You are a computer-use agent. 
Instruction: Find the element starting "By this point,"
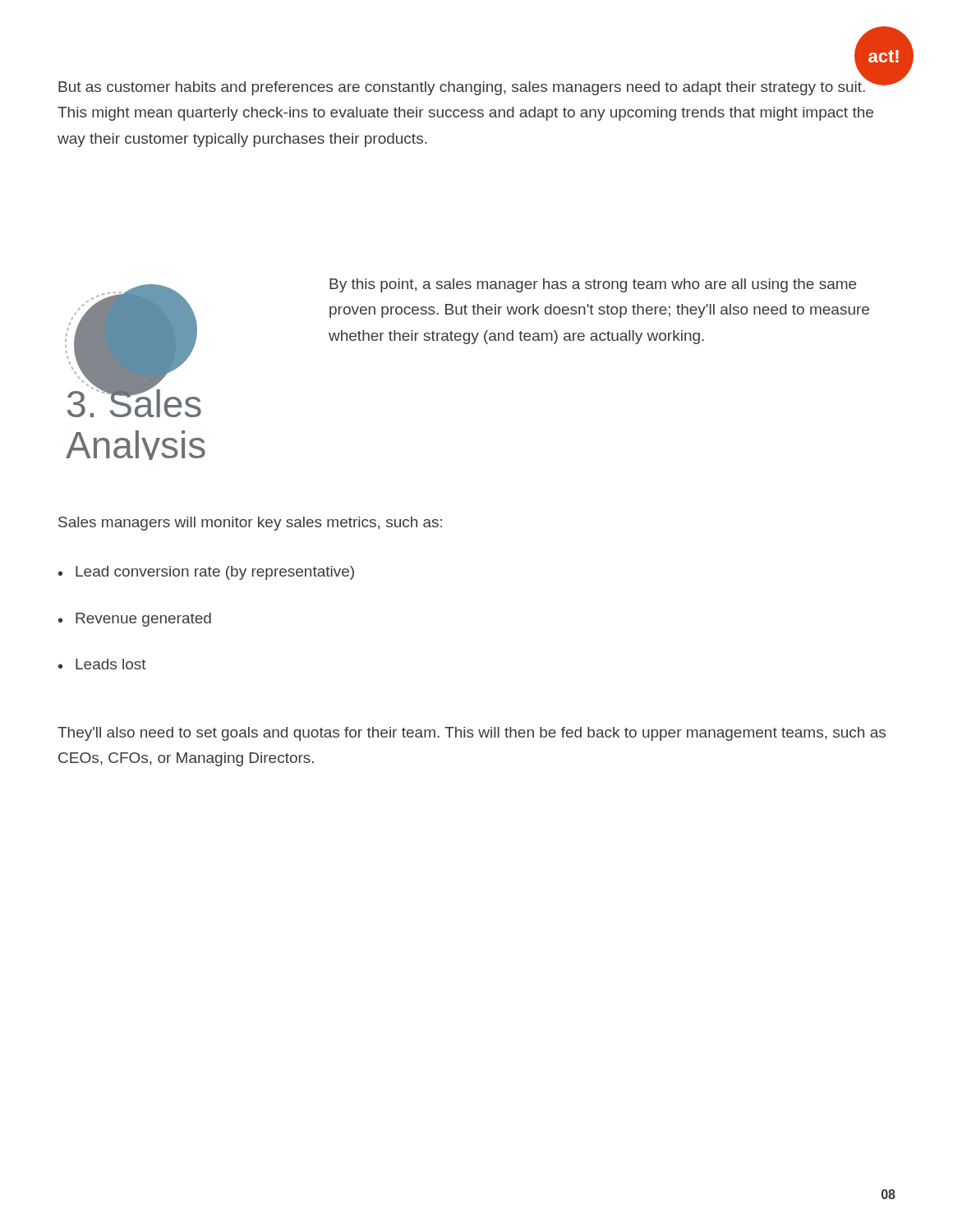pyautogui.click(x=599, y=309)
